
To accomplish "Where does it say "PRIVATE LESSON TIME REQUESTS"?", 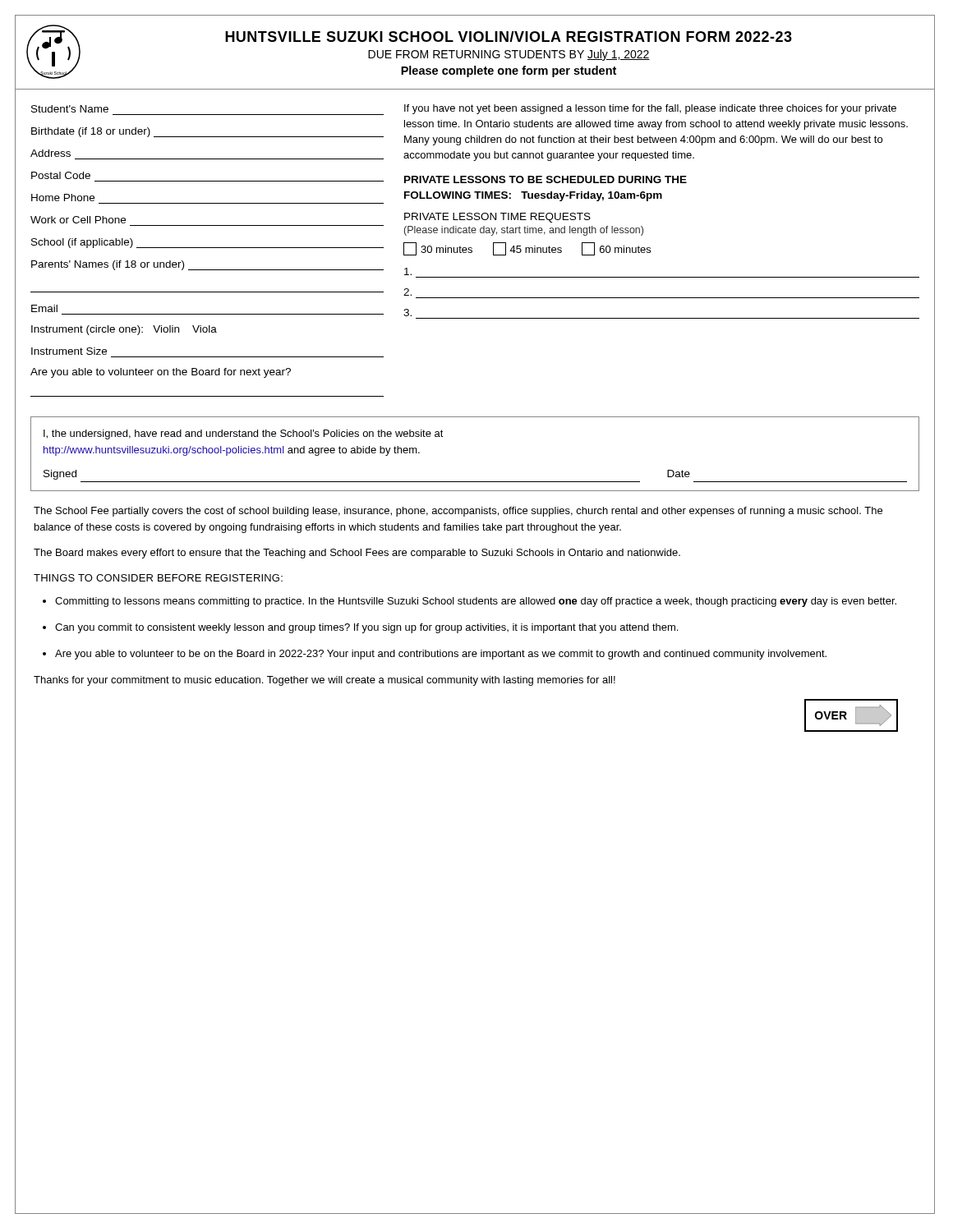I will point(497,217).
